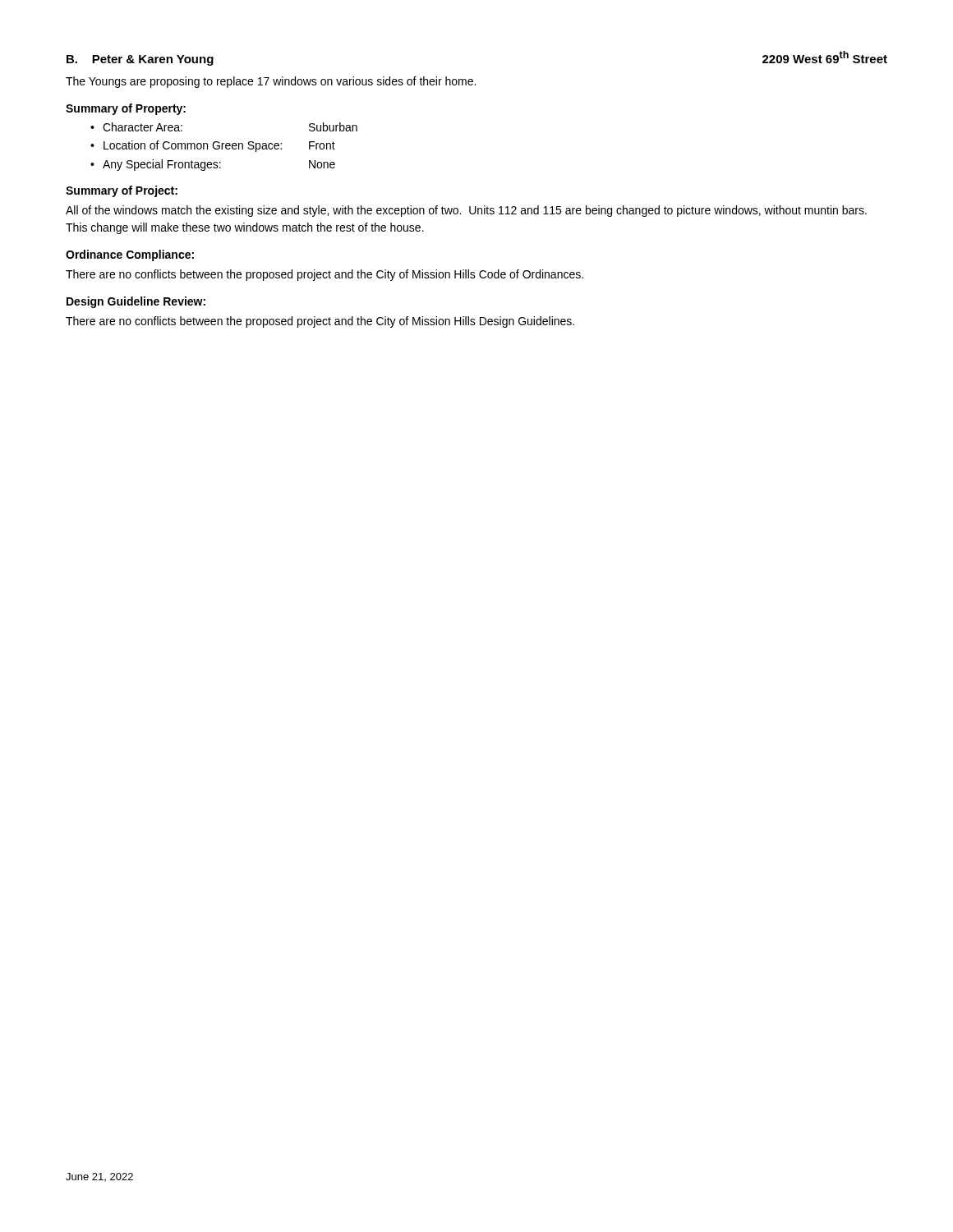This screenshot has height=1232, width=953.
Task: Point to the block beginning "The Youngs are"
Action: coord(271,81)
